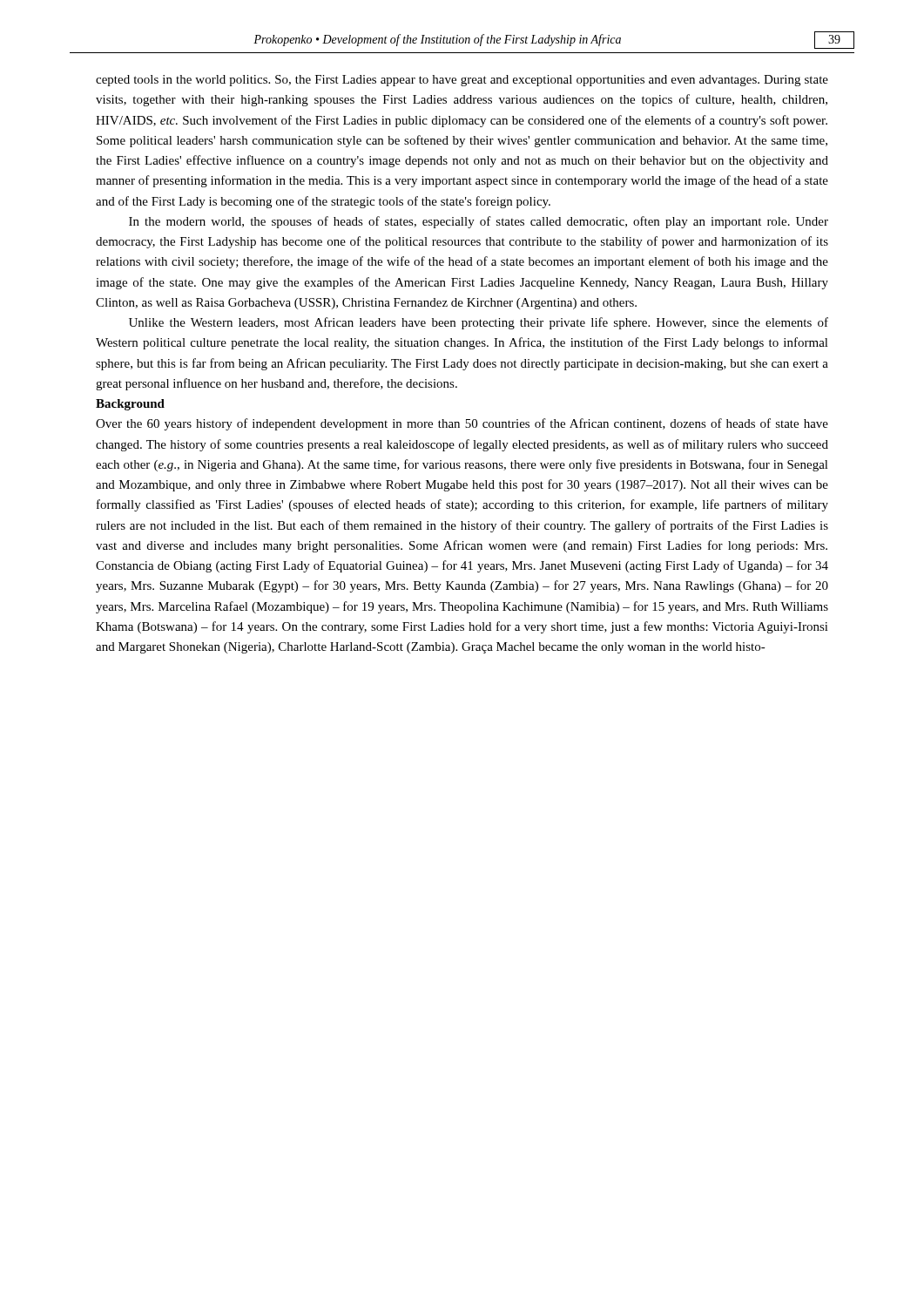
Task: Click the passage that begins "Over the 60 years history of independent"
Action: tap(462, 536)
